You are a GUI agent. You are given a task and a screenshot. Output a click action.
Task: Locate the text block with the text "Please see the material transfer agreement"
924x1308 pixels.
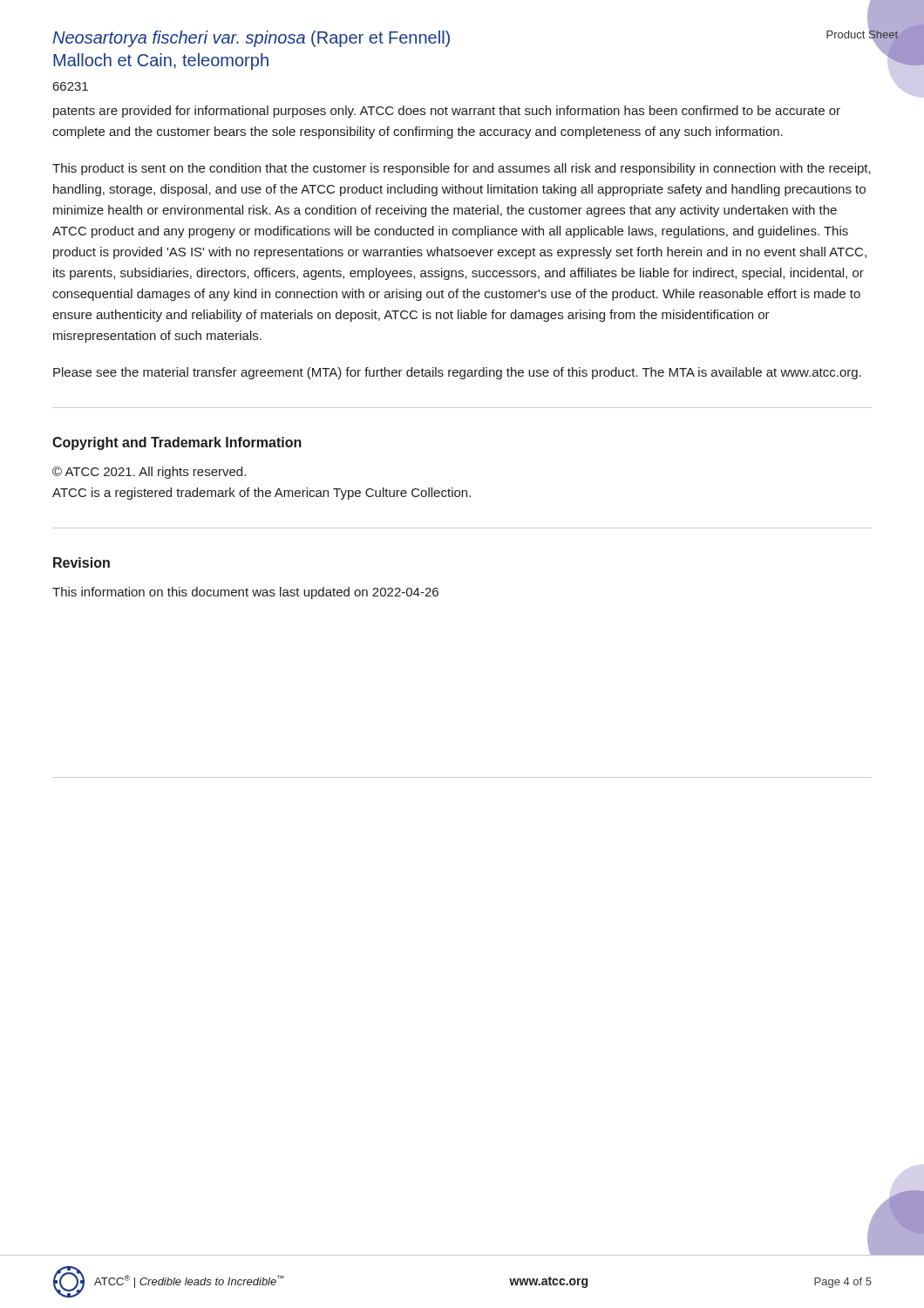tap(457, 372)
